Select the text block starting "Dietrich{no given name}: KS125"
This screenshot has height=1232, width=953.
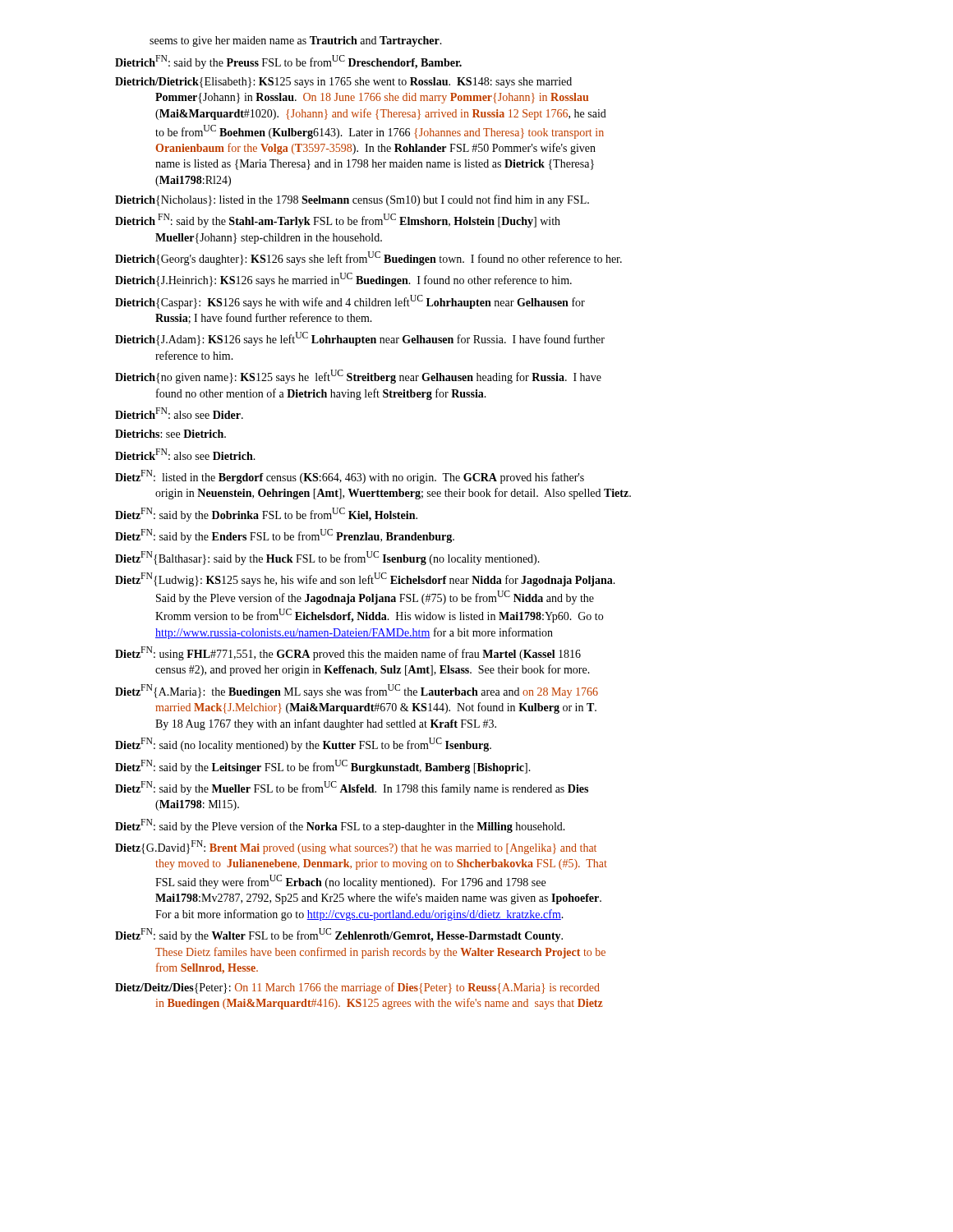pos(501,385)
